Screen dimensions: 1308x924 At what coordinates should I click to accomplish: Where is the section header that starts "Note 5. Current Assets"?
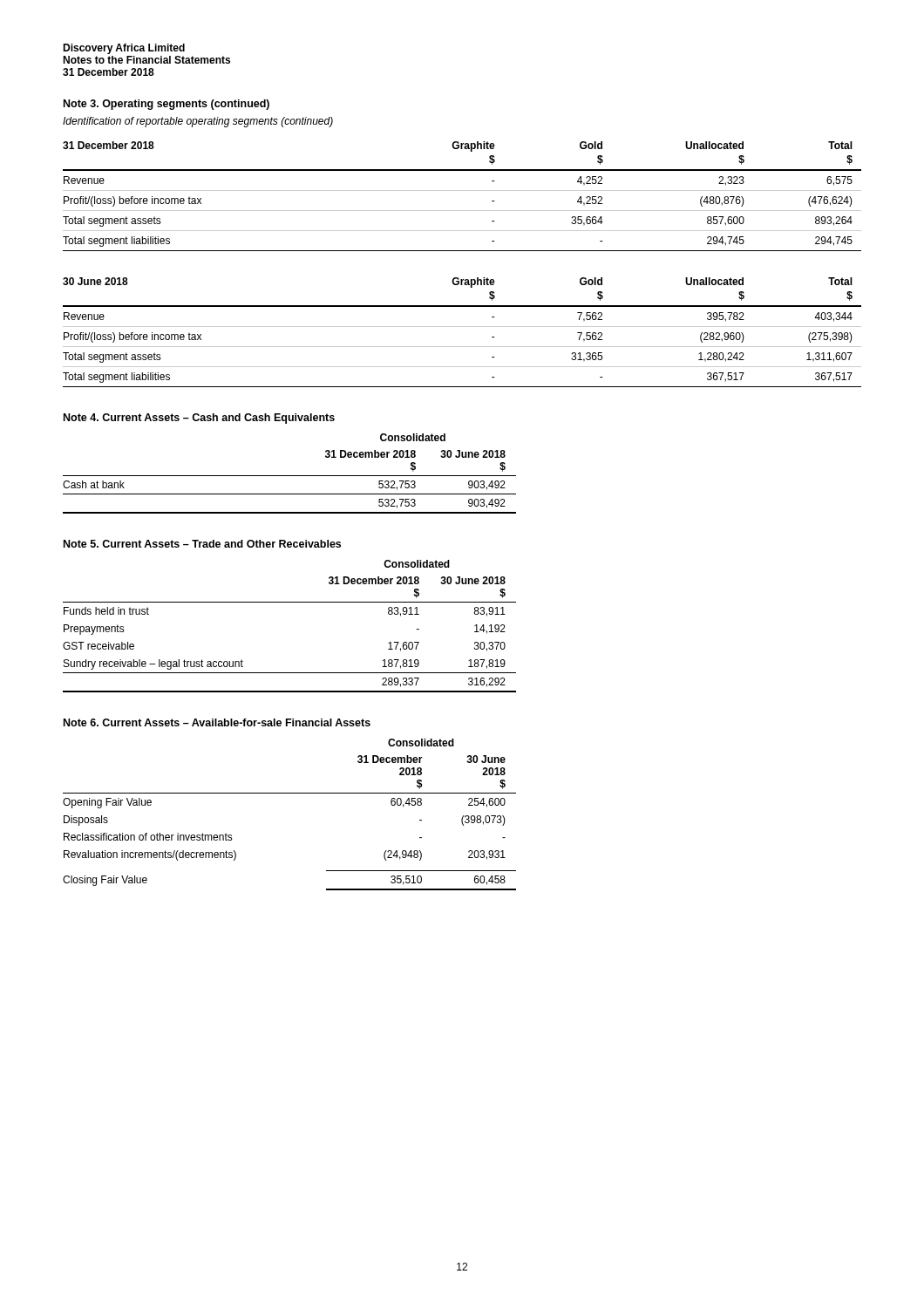202,544
